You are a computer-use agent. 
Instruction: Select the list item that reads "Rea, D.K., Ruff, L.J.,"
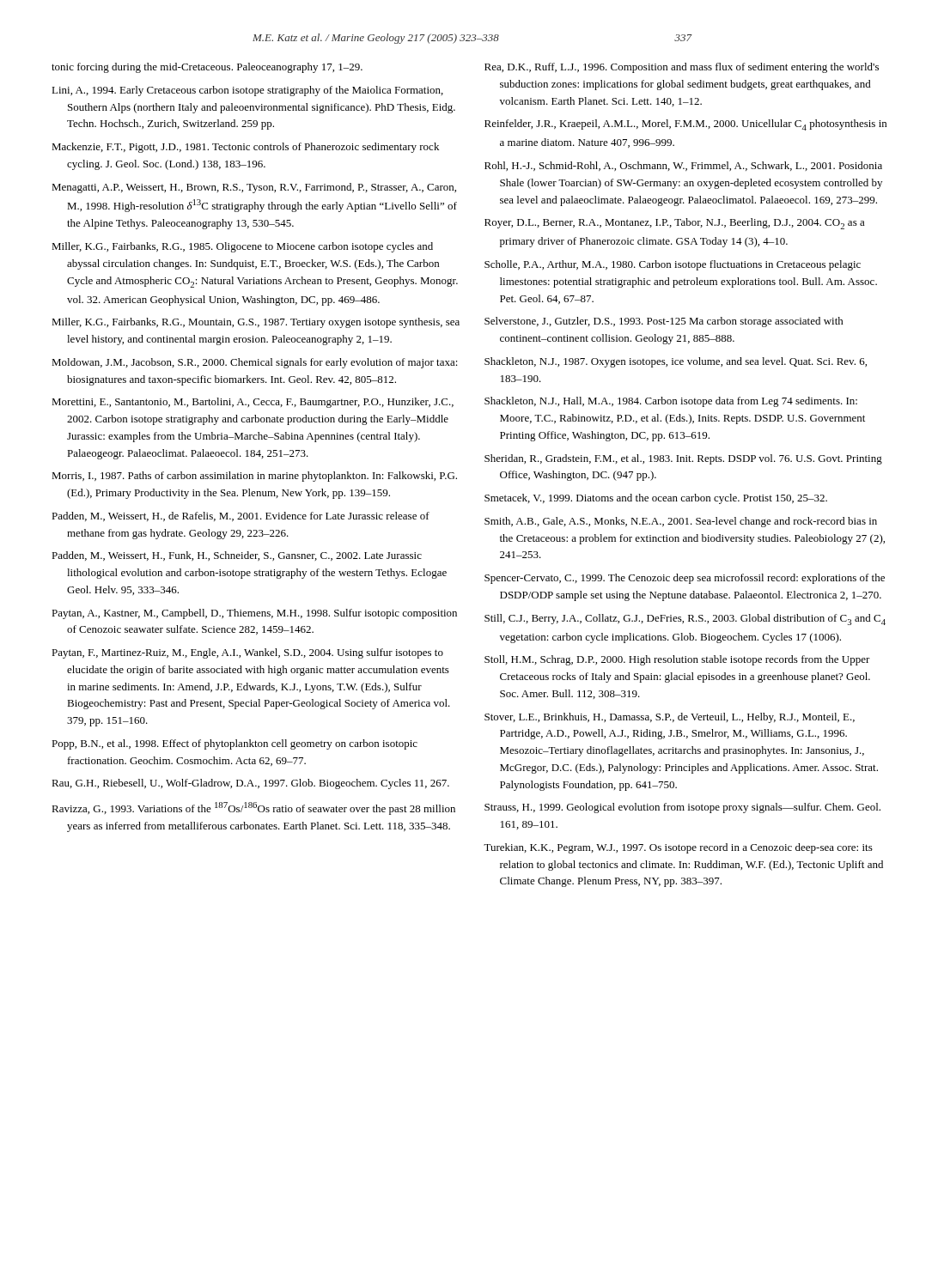(x=682, y=84)
